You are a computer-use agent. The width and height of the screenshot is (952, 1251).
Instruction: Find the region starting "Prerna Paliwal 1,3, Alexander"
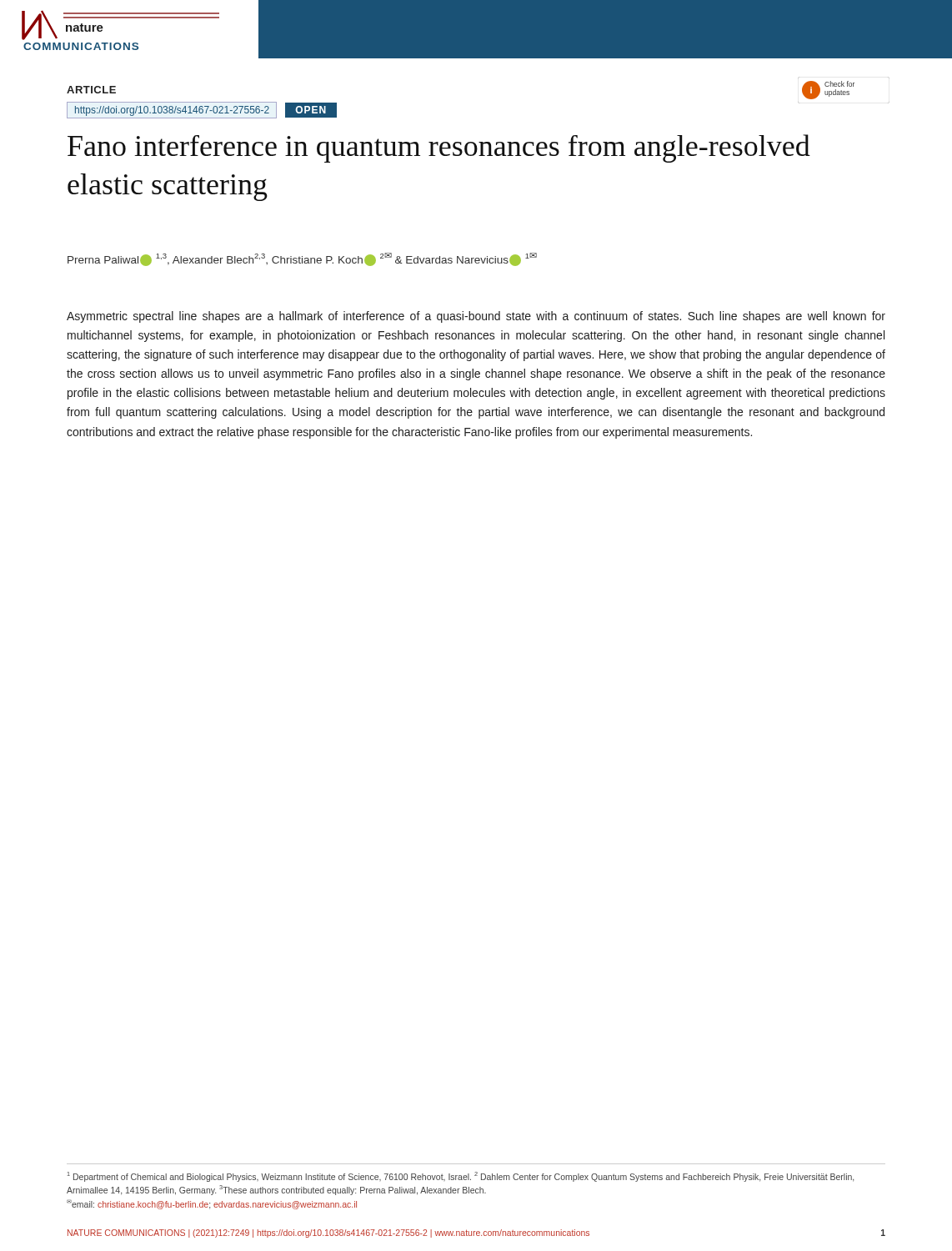click(302, 258)
